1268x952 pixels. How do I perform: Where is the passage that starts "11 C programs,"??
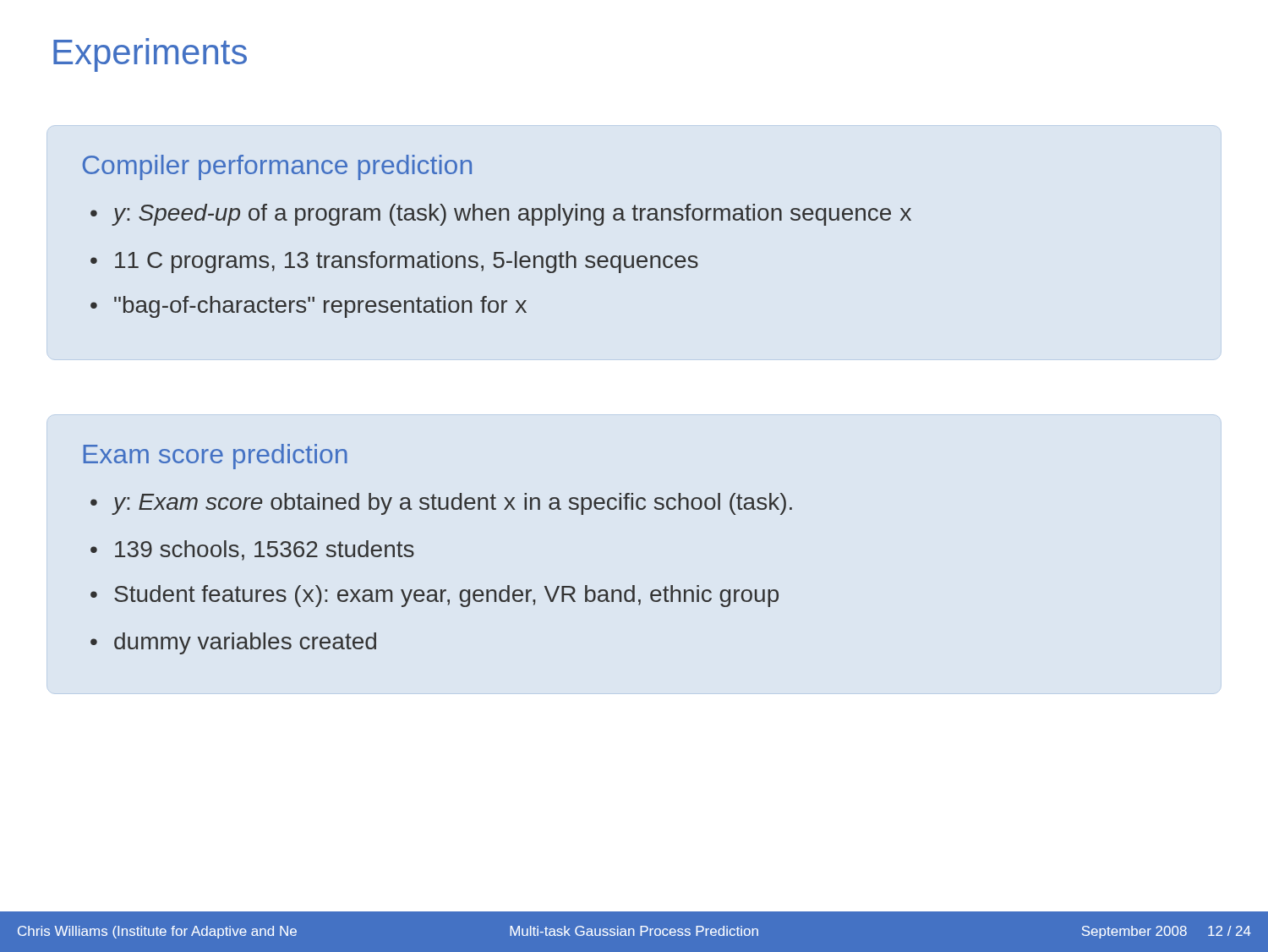[406, 260]
